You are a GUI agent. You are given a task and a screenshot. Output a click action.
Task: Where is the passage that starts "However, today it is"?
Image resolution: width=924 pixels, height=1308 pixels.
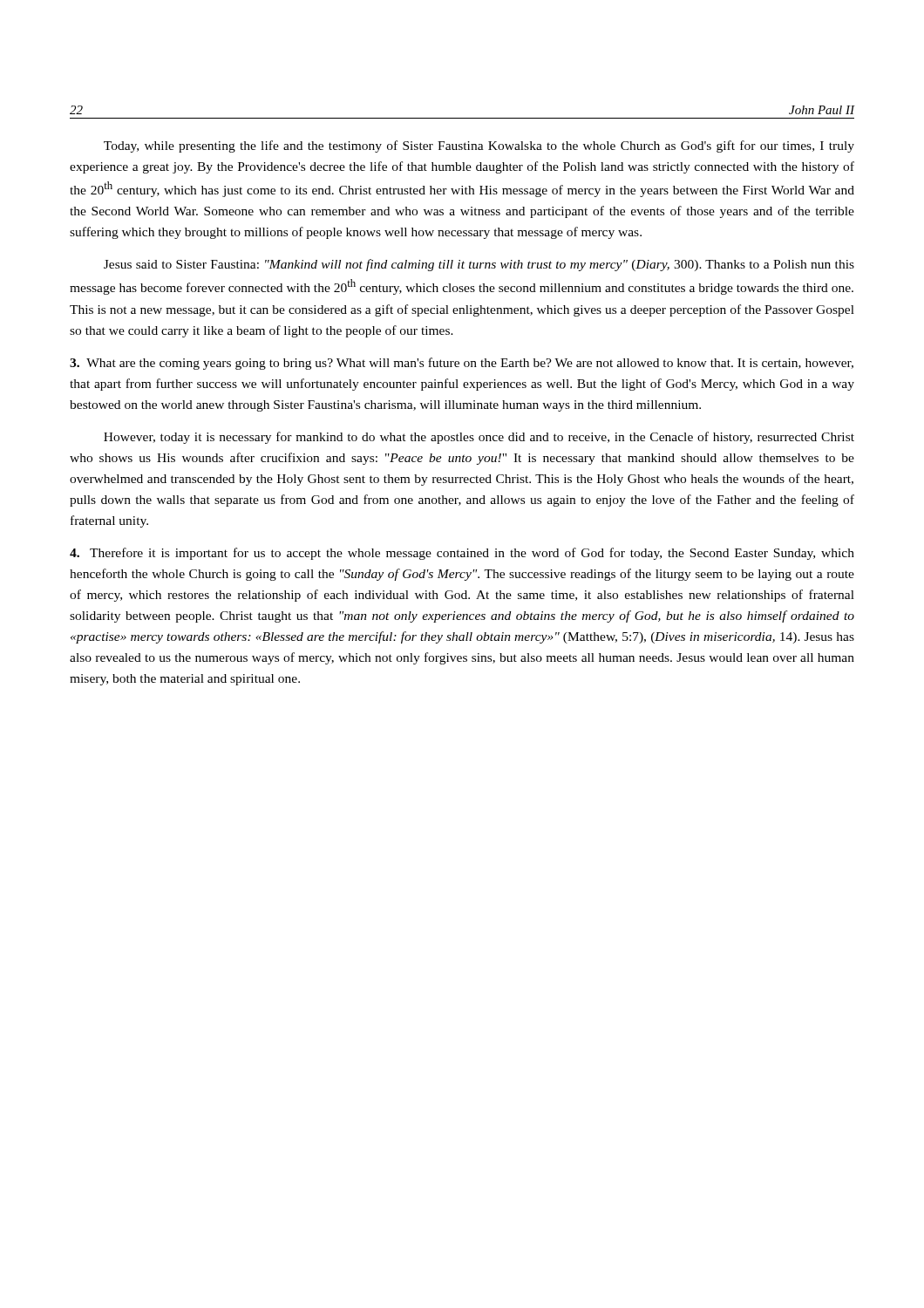tap(462, 479)
